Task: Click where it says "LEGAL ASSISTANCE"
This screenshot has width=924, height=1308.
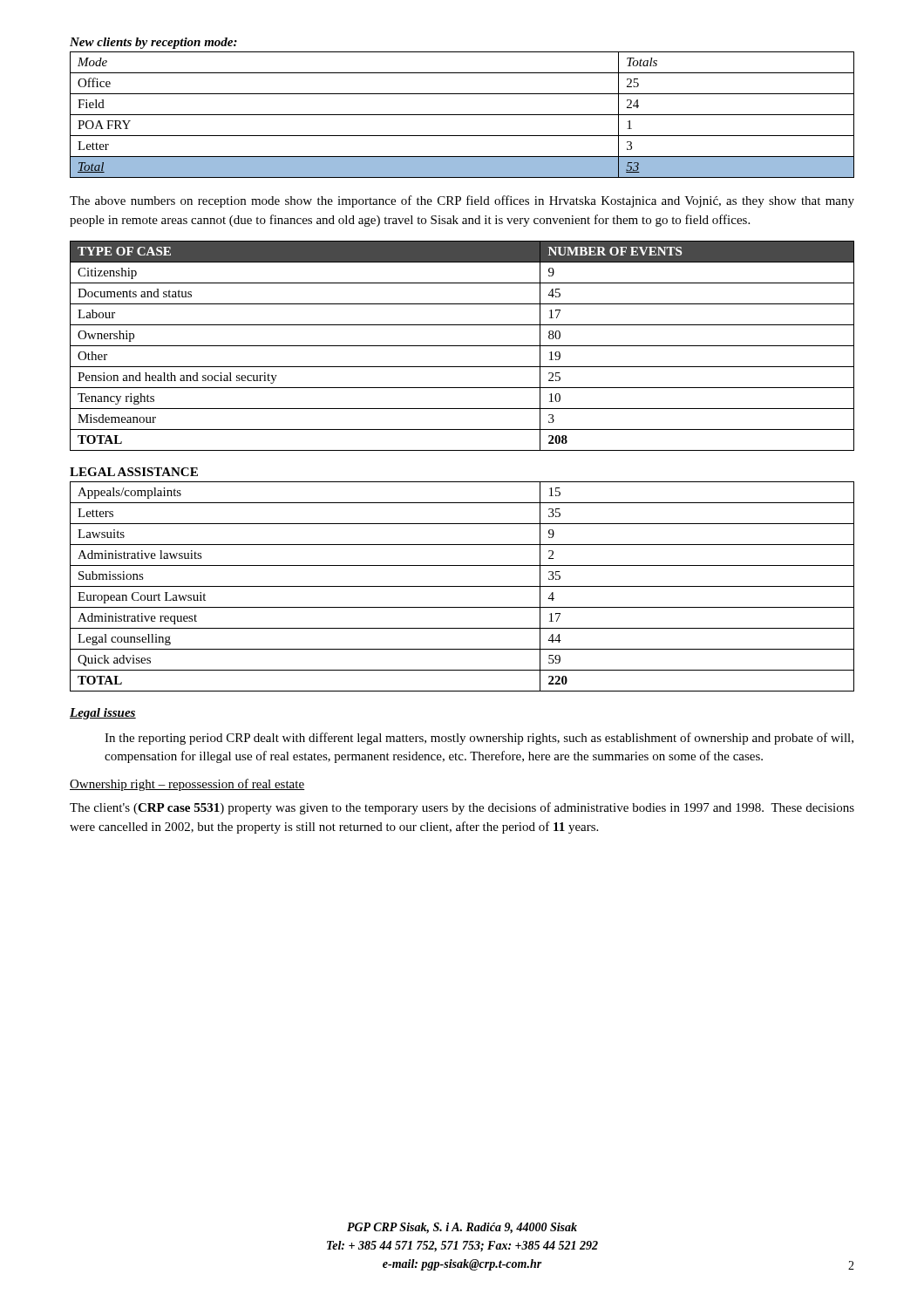Action: tap(134, 471)
